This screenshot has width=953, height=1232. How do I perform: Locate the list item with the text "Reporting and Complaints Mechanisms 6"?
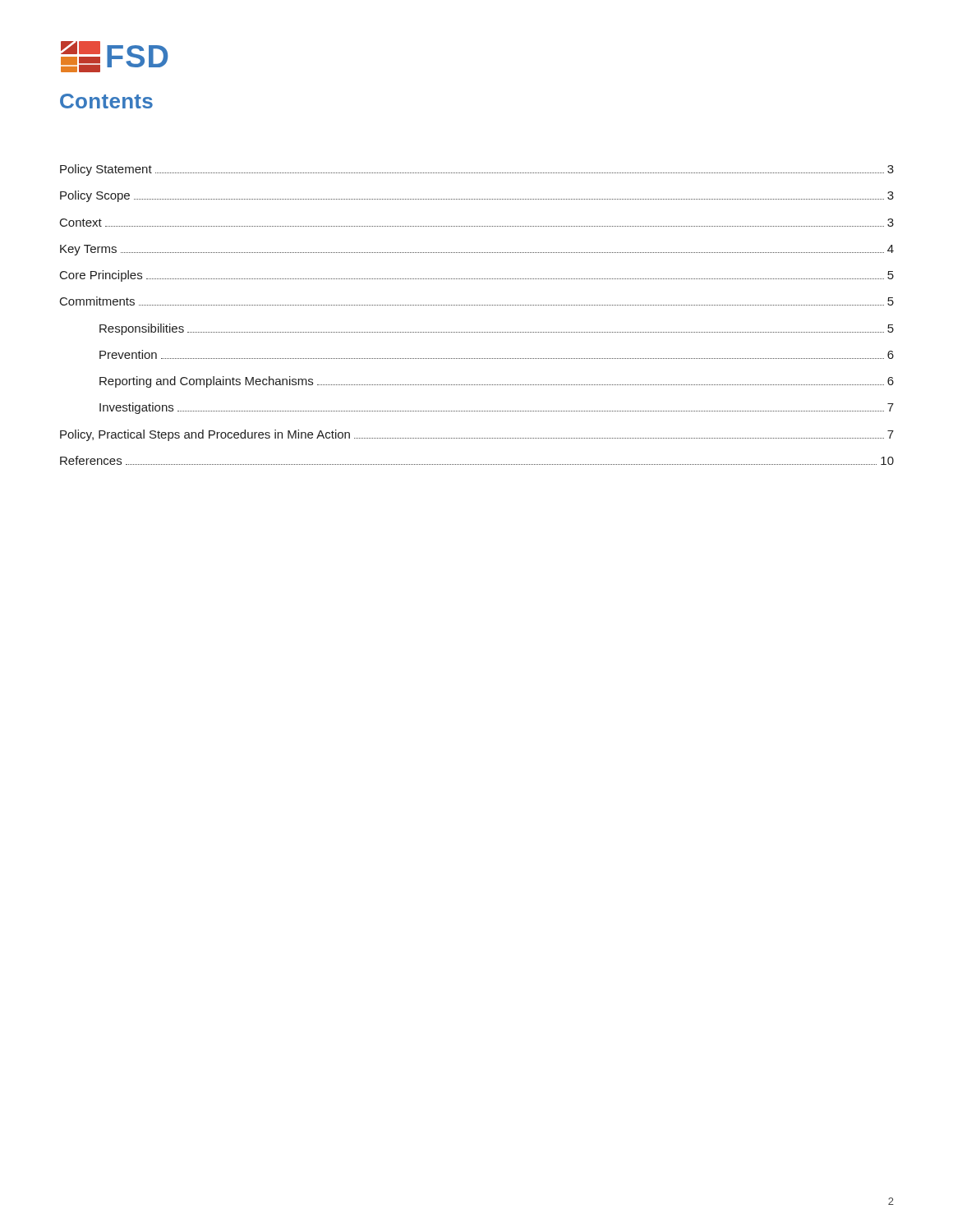tap(496, 381)
